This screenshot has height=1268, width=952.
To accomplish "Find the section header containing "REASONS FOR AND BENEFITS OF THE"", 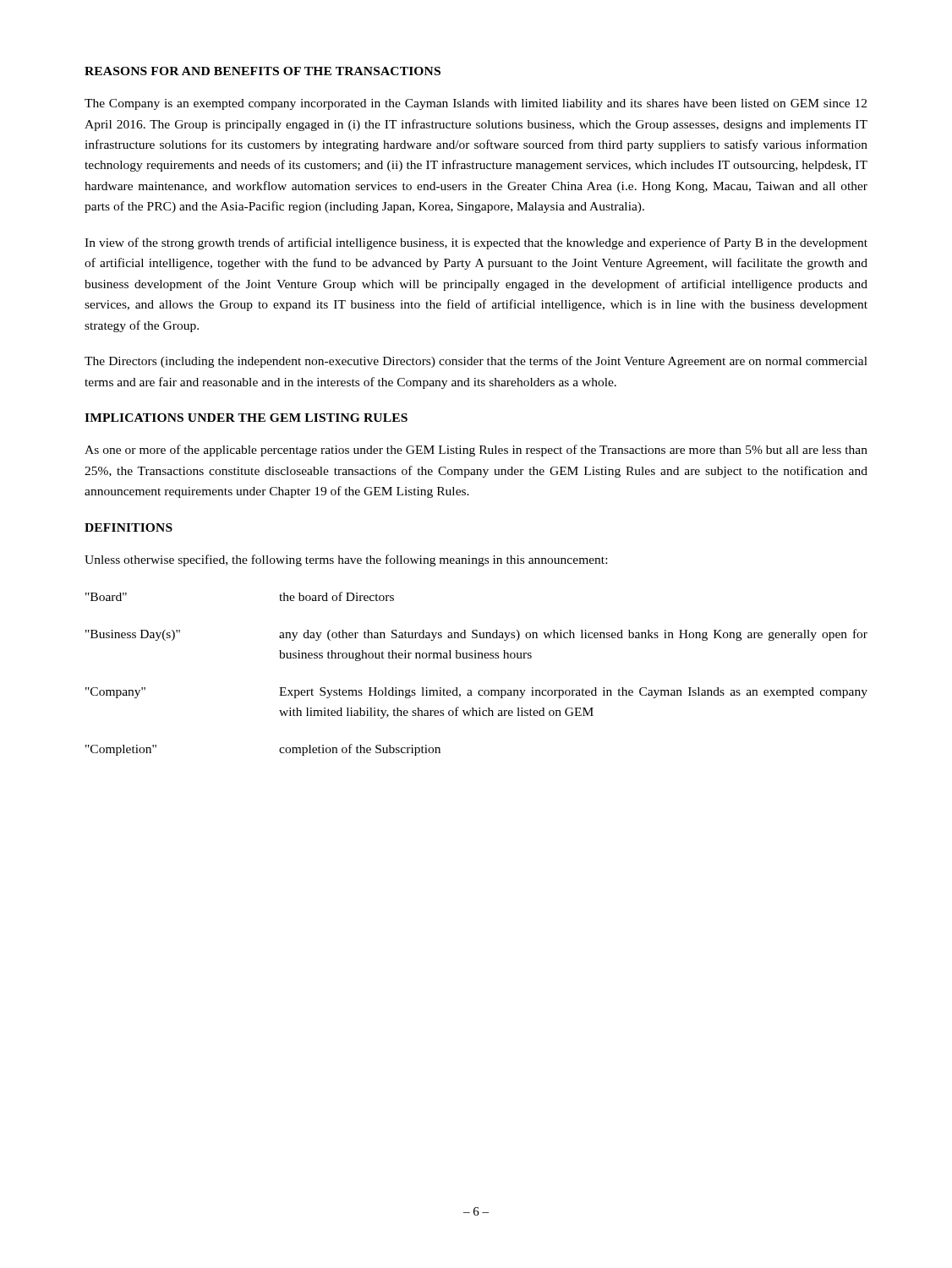I will pyautogui.click(x=263, y=71).
